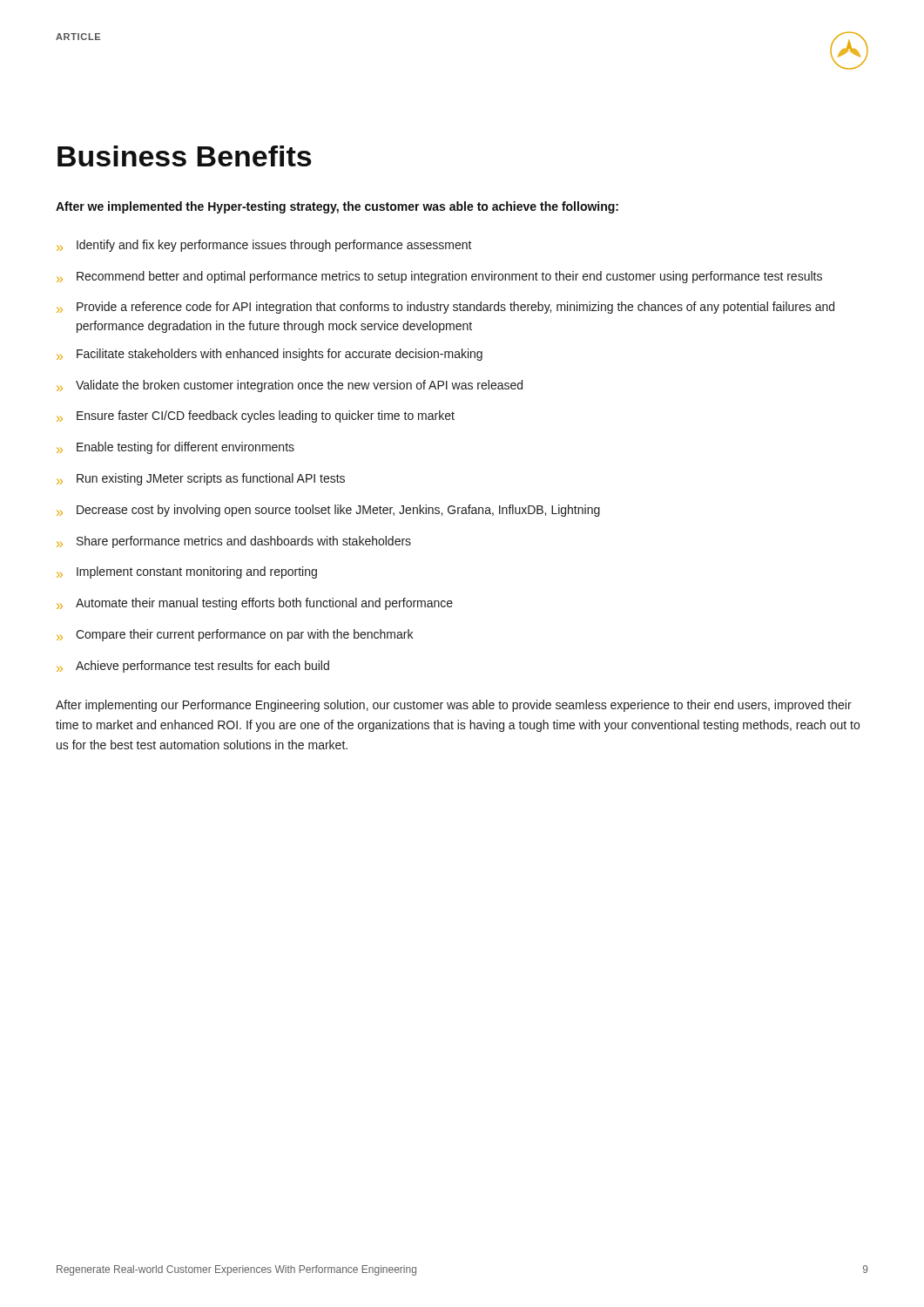Screen dimensions: 1307x924
Task: Locate the list item that reads "» Decrease cost by involving open source"
Action: pyautogui.click(x=462, y=512)
